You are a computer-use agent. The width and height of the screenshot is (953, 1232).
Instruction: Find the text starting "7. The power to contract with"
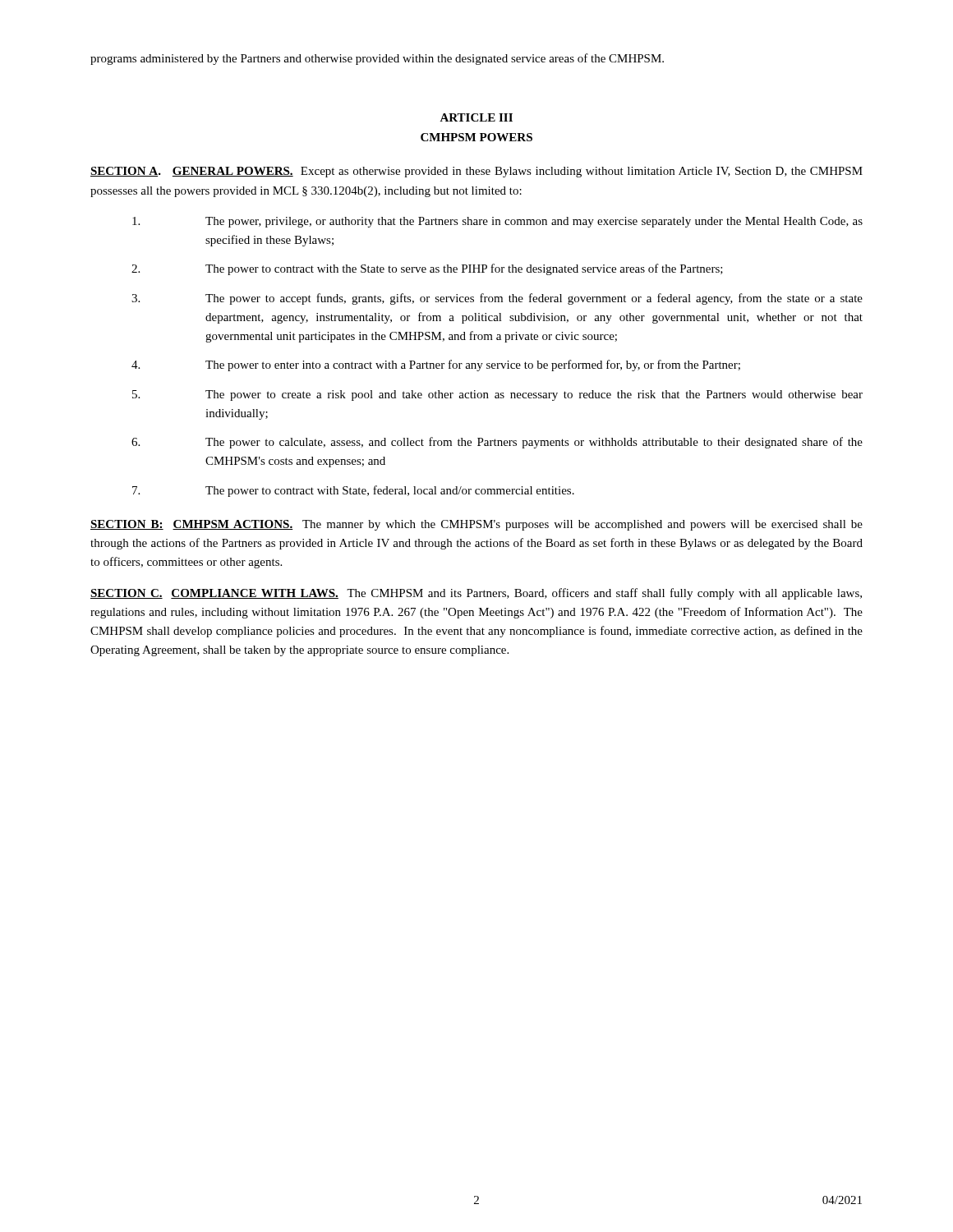click(x=476, y=490)
